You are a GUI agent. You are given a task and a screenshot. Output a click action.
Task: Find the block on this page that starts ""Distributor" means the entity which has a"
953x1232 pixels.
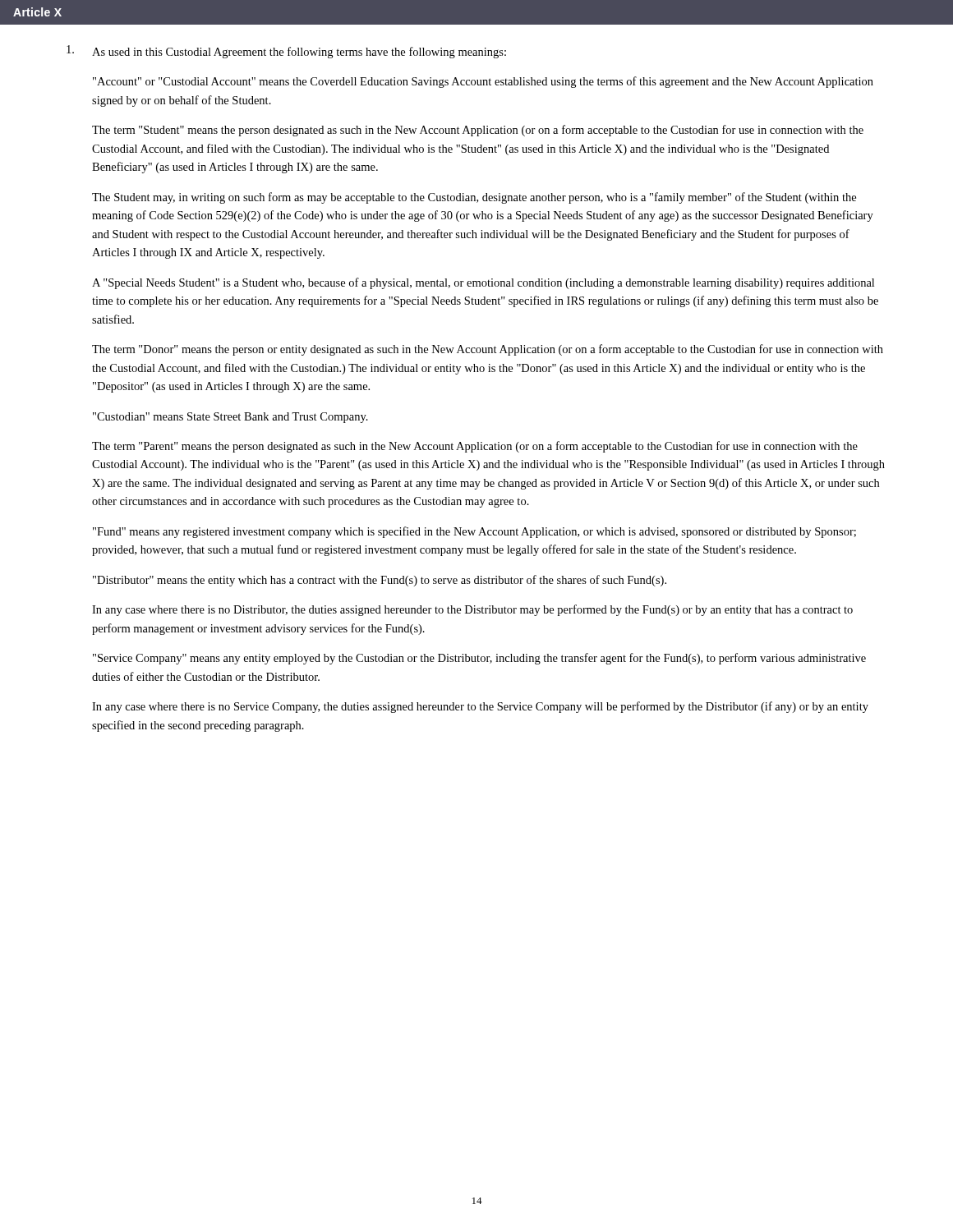490,580
